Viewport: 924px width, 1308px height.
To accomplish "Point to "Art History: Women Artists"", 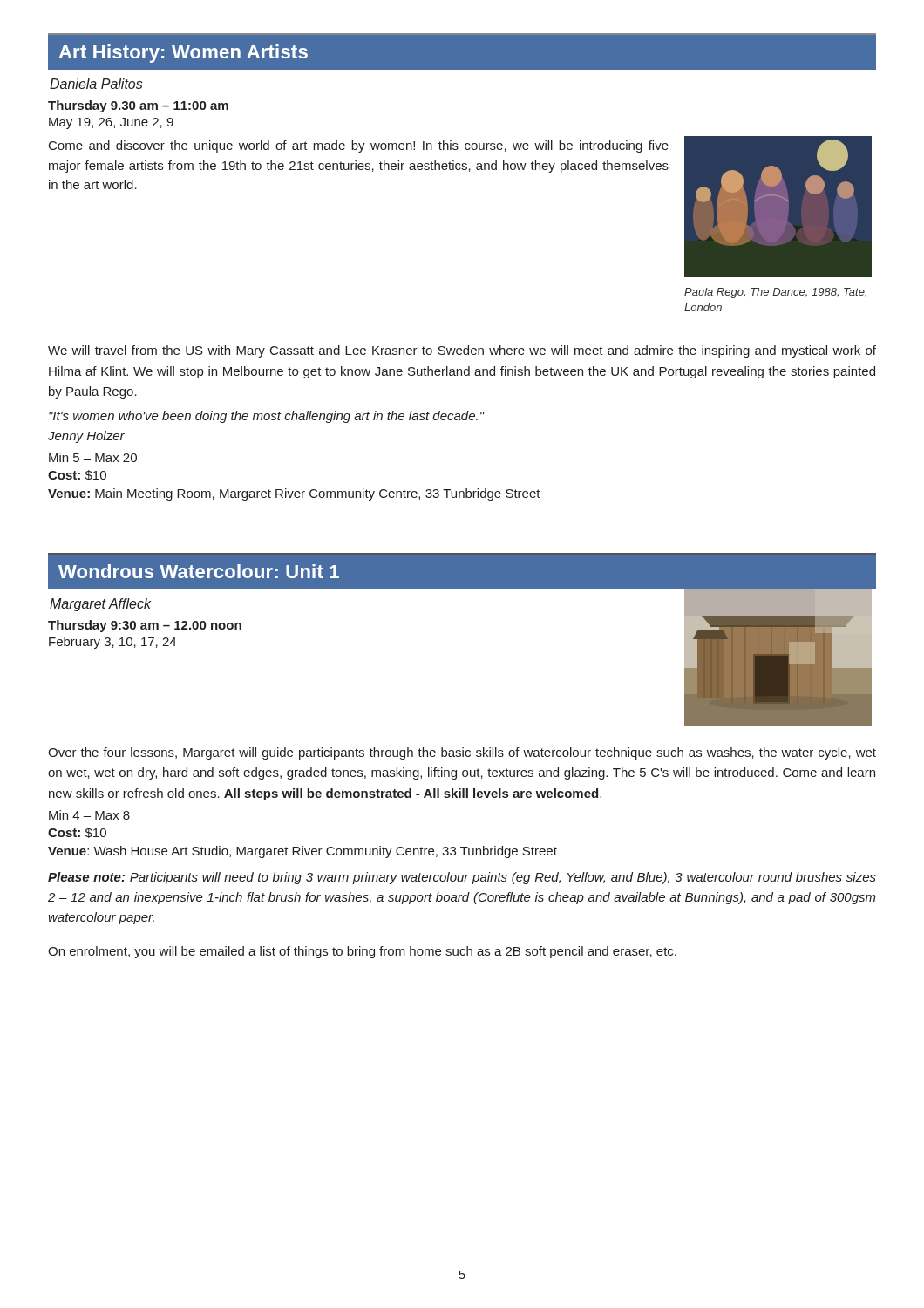I will click(183, 54).
